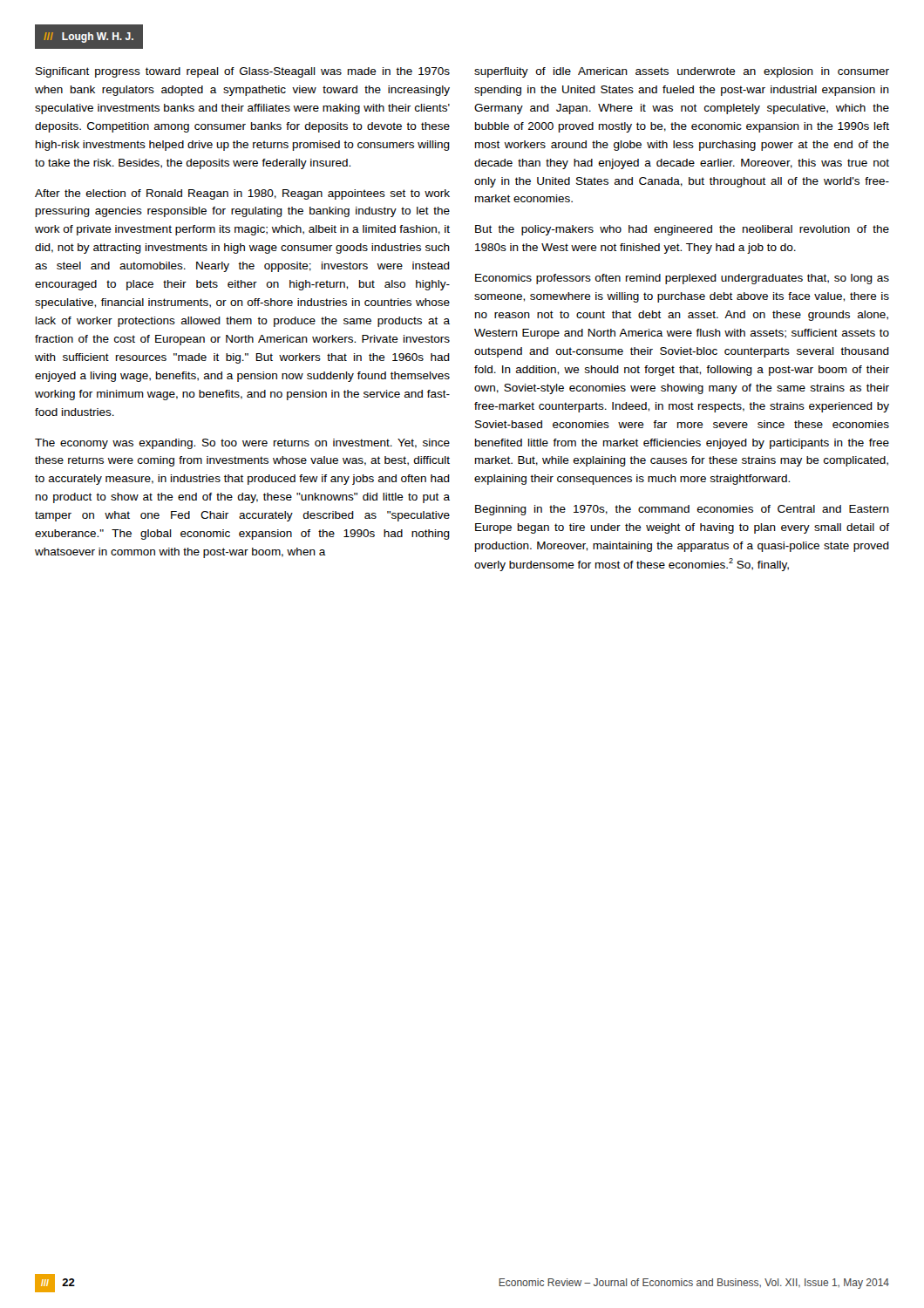Select the text starting "But the policy-makers who had engineered the"

pyautogui.click(x=682, y=239)
